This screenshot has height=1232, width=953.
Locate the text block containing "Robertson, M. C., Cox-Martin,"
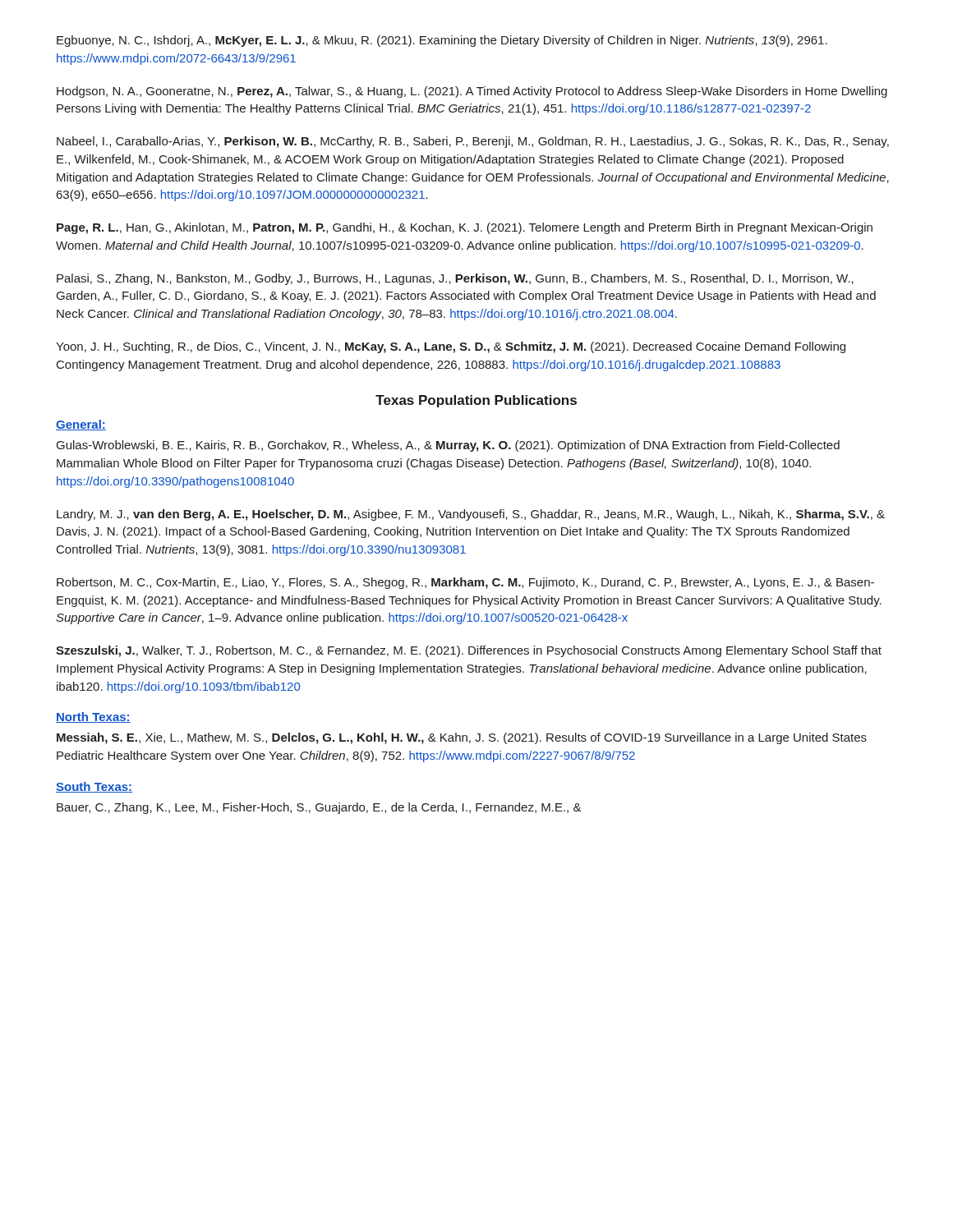coord(469,600)
